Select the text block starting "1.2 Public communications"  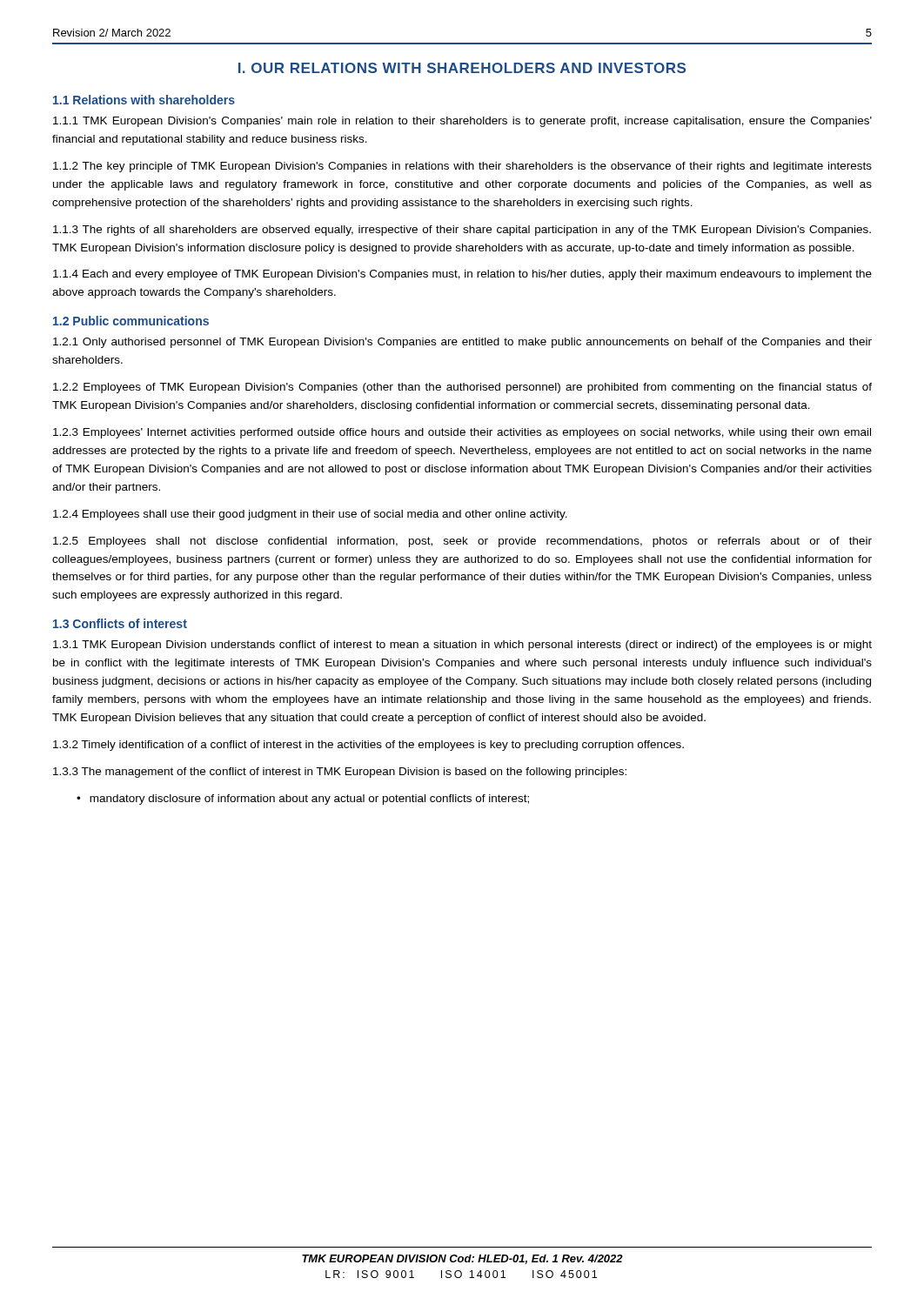point(131,321)
